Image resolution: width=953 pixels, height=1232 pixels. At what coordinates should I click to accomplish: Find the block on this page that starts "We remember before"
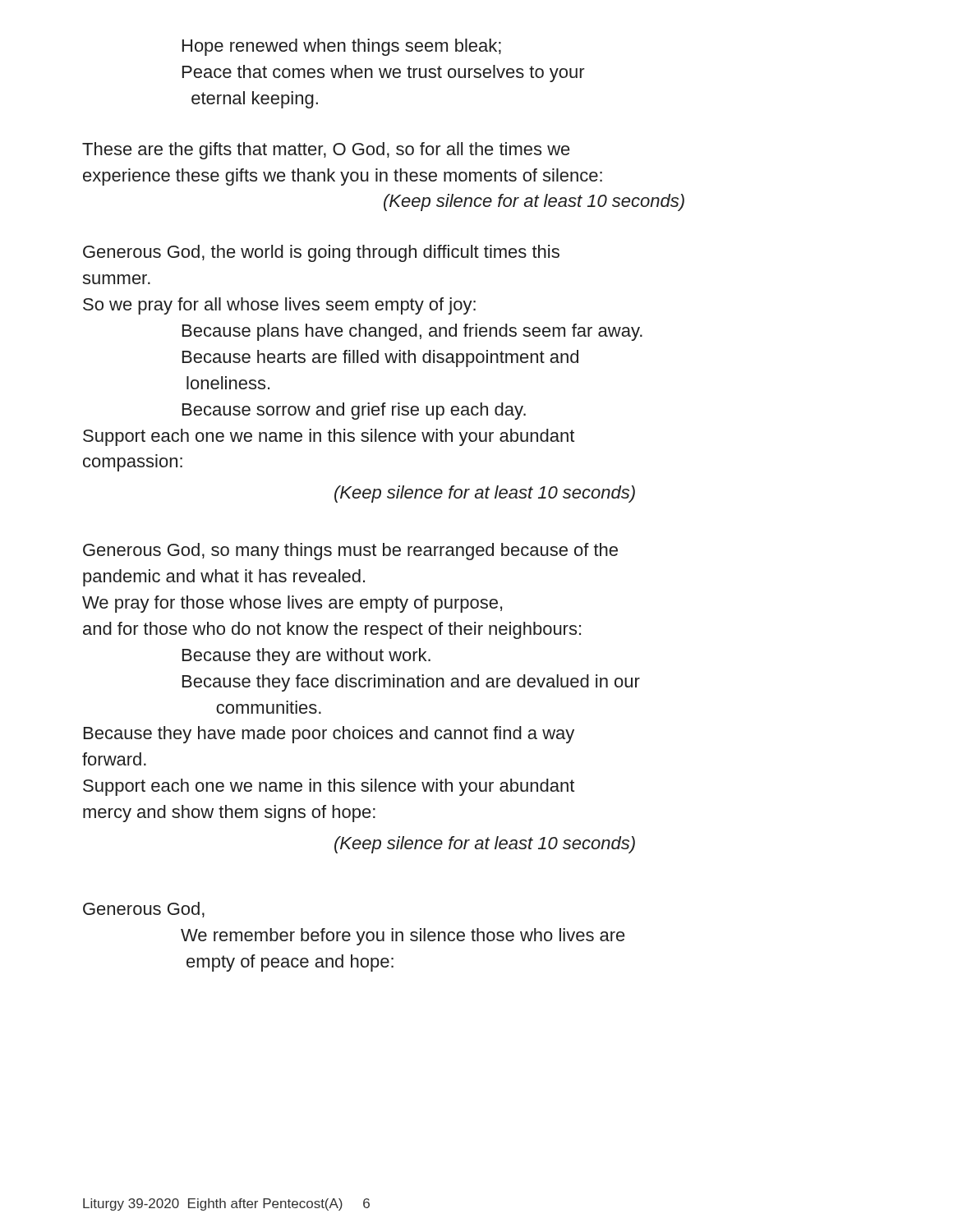point(403,948)
